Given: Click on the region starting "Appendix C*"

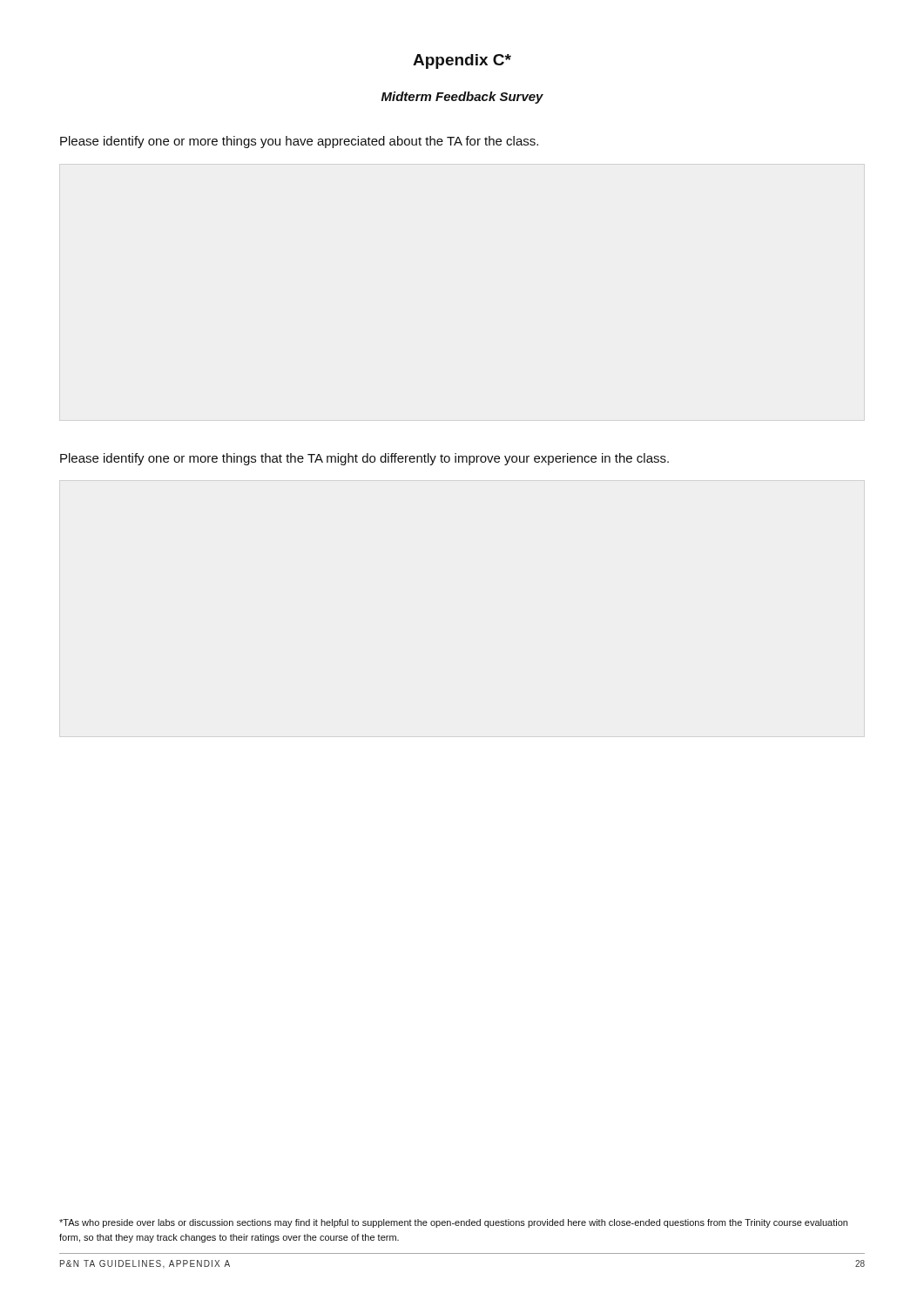Looking at the screenshot, I should [462, 60].
